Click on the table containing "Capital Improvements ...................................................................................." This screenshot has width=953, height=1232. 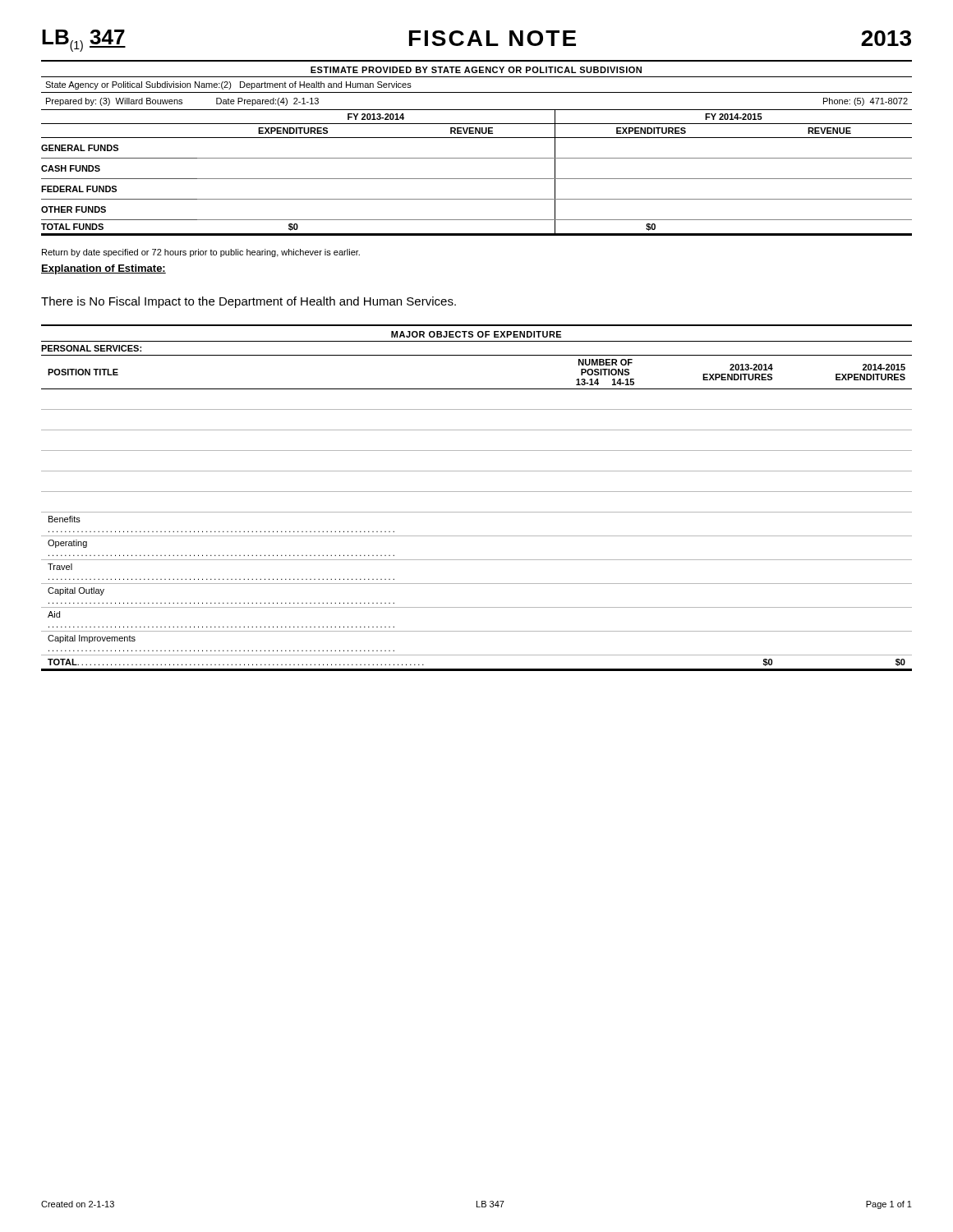(476, 506)
